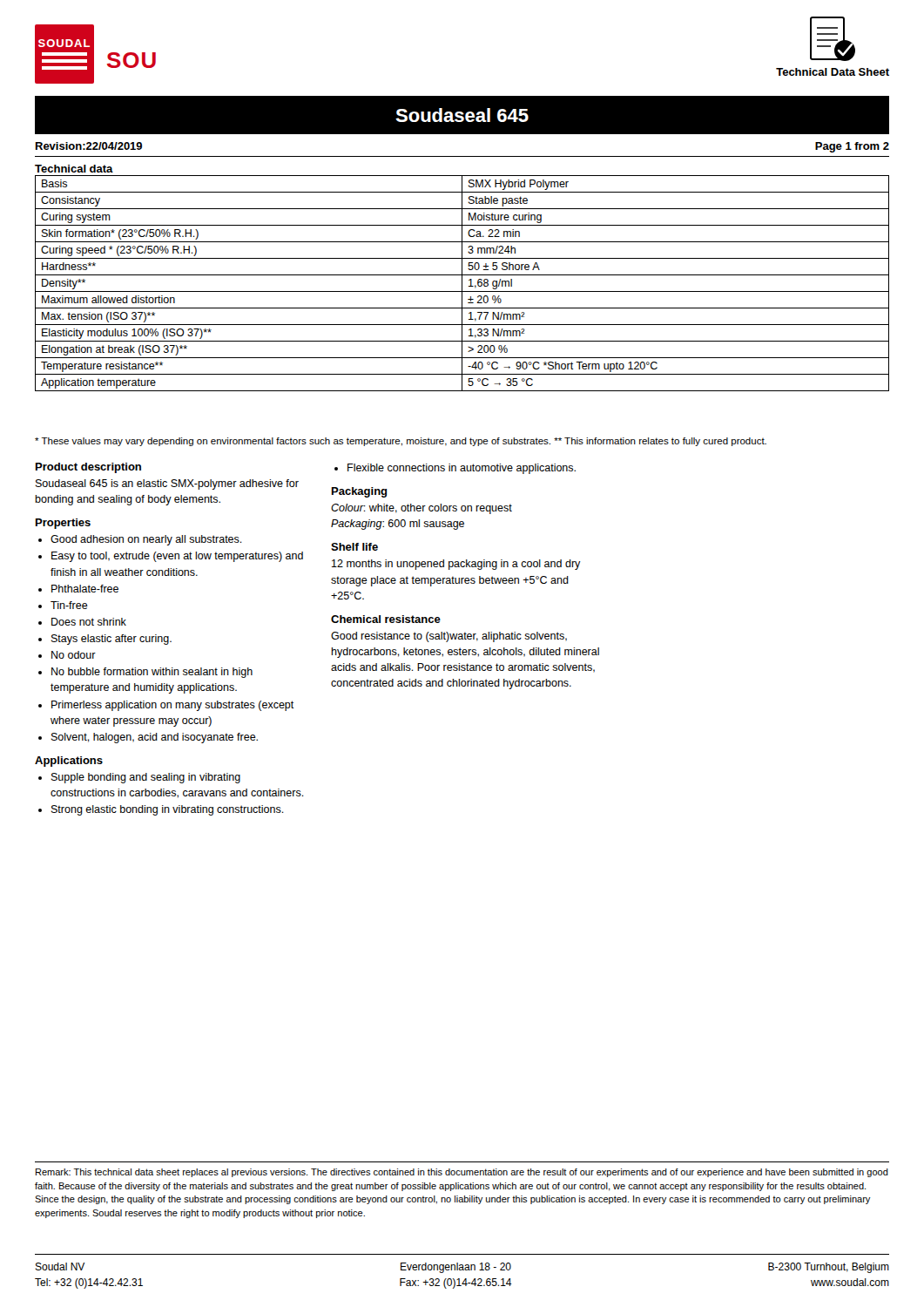Find "Product description" on this page

[x=88, y=467]
